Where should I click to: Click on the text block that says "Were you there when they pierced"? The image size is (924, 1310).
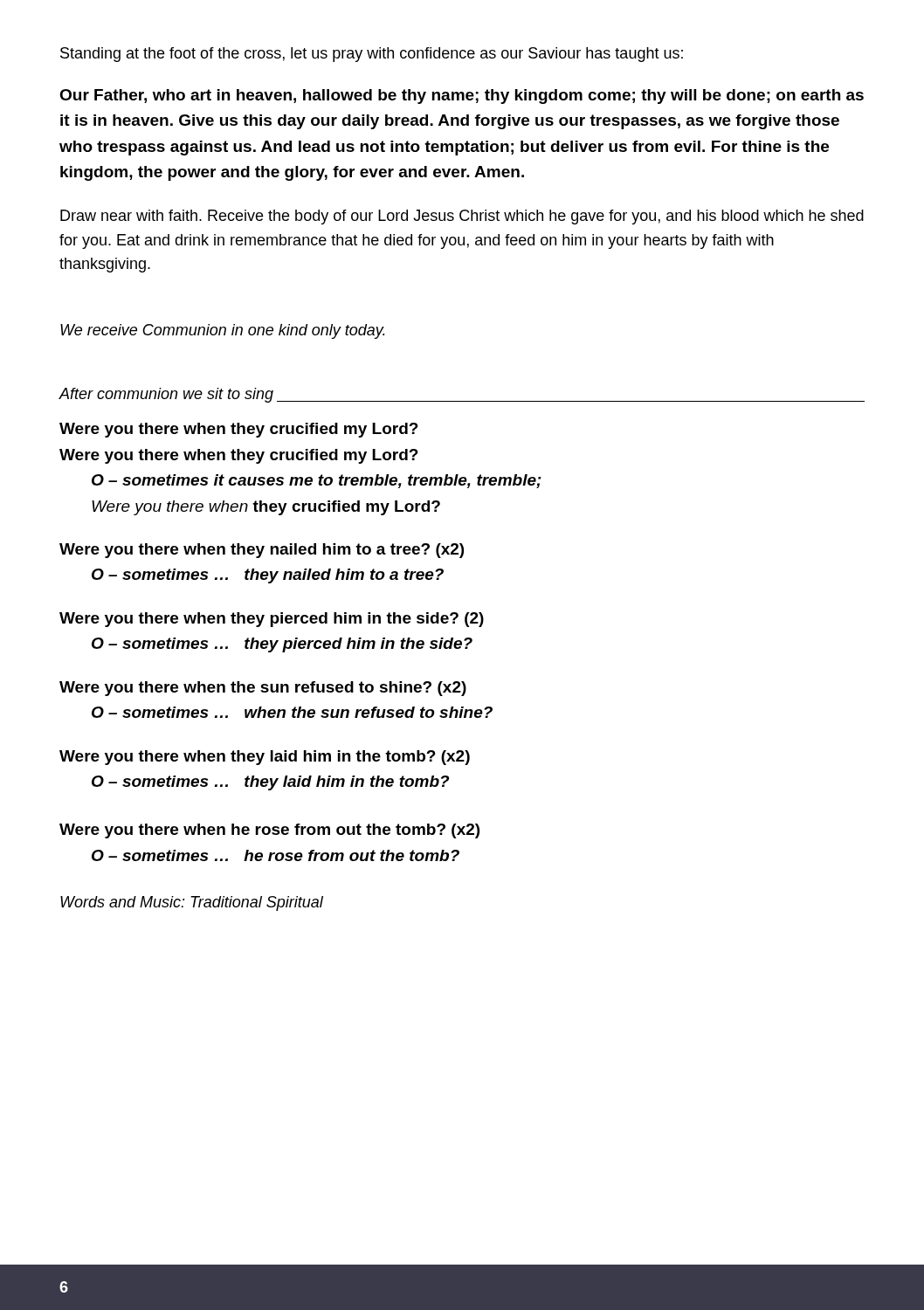462,631
